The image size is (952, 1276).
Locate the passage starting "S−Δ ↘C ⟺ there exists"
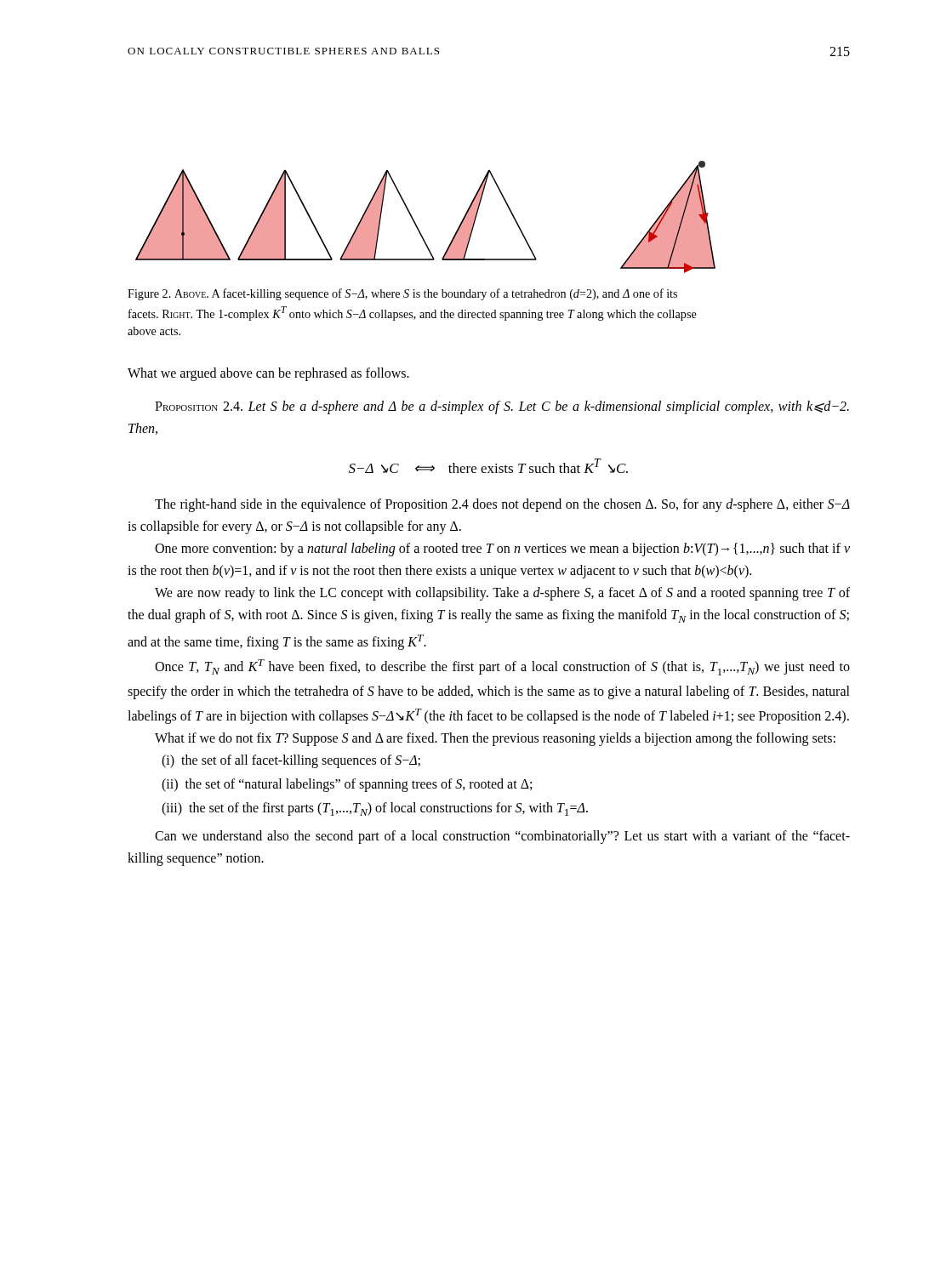(489, 466)
